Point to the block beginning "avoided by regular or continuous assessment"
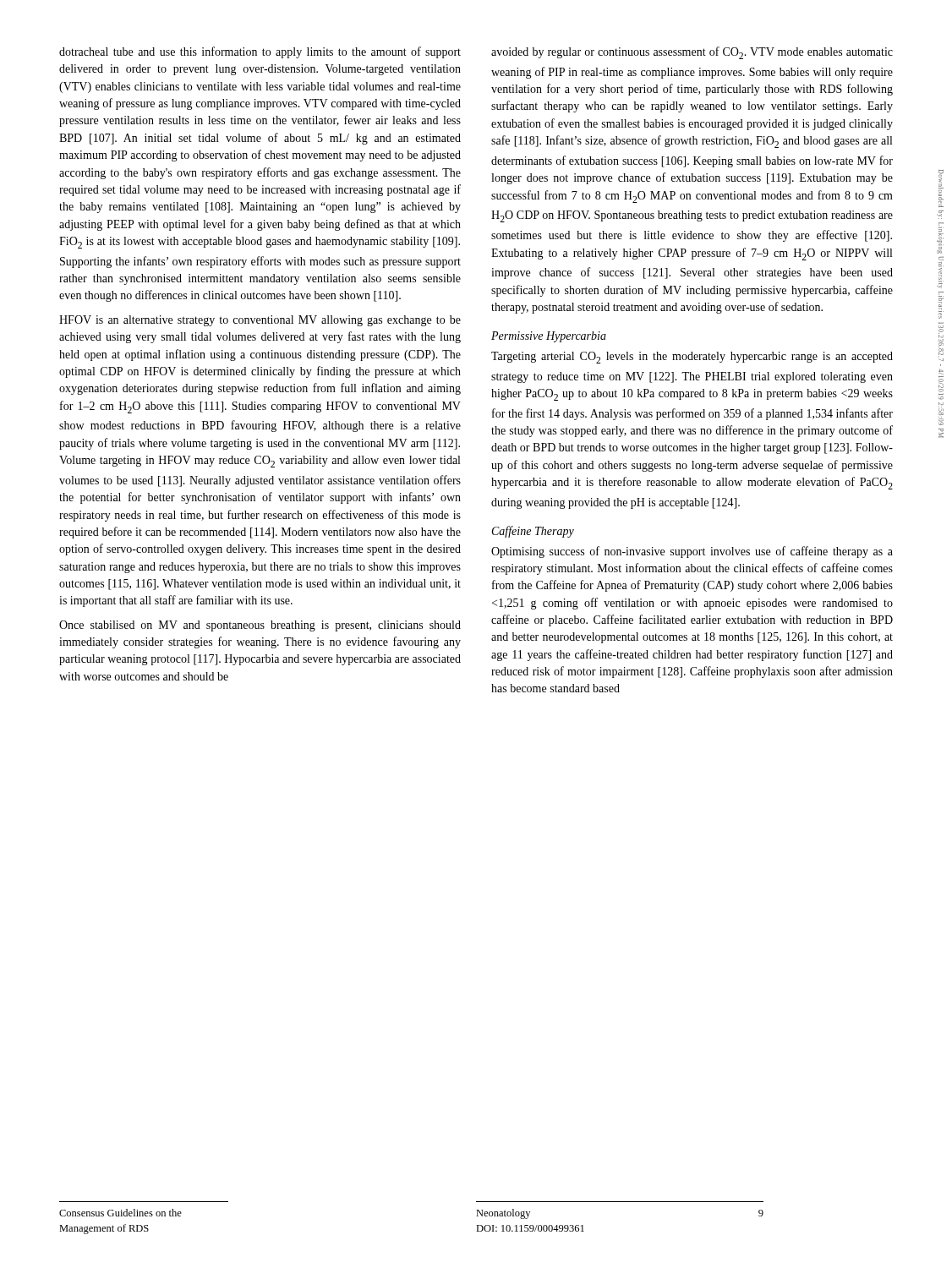952x1268 pixels. (692, 180)
